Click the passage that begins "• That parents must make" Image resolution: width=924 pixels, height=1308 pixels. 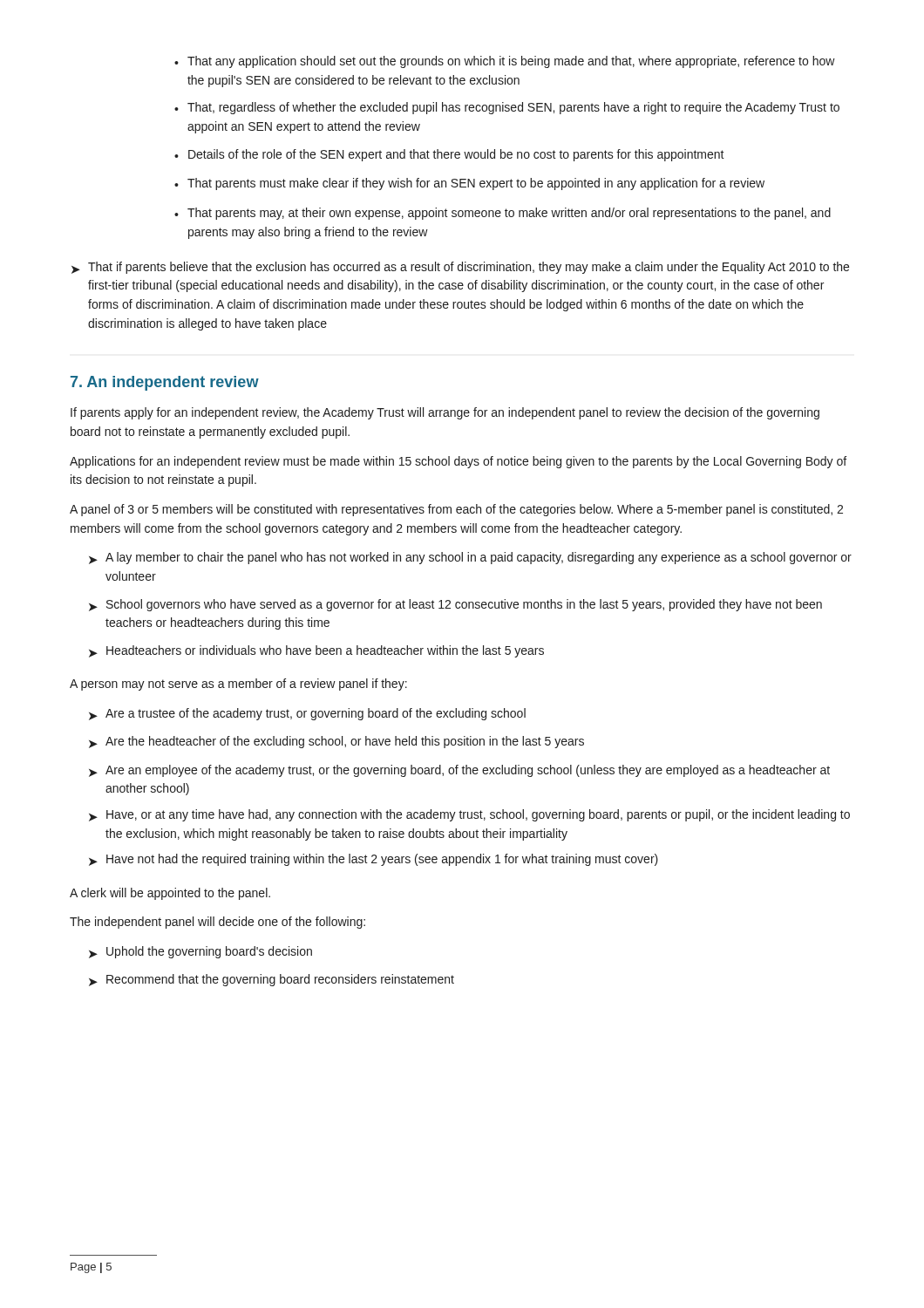click(469, 185)
